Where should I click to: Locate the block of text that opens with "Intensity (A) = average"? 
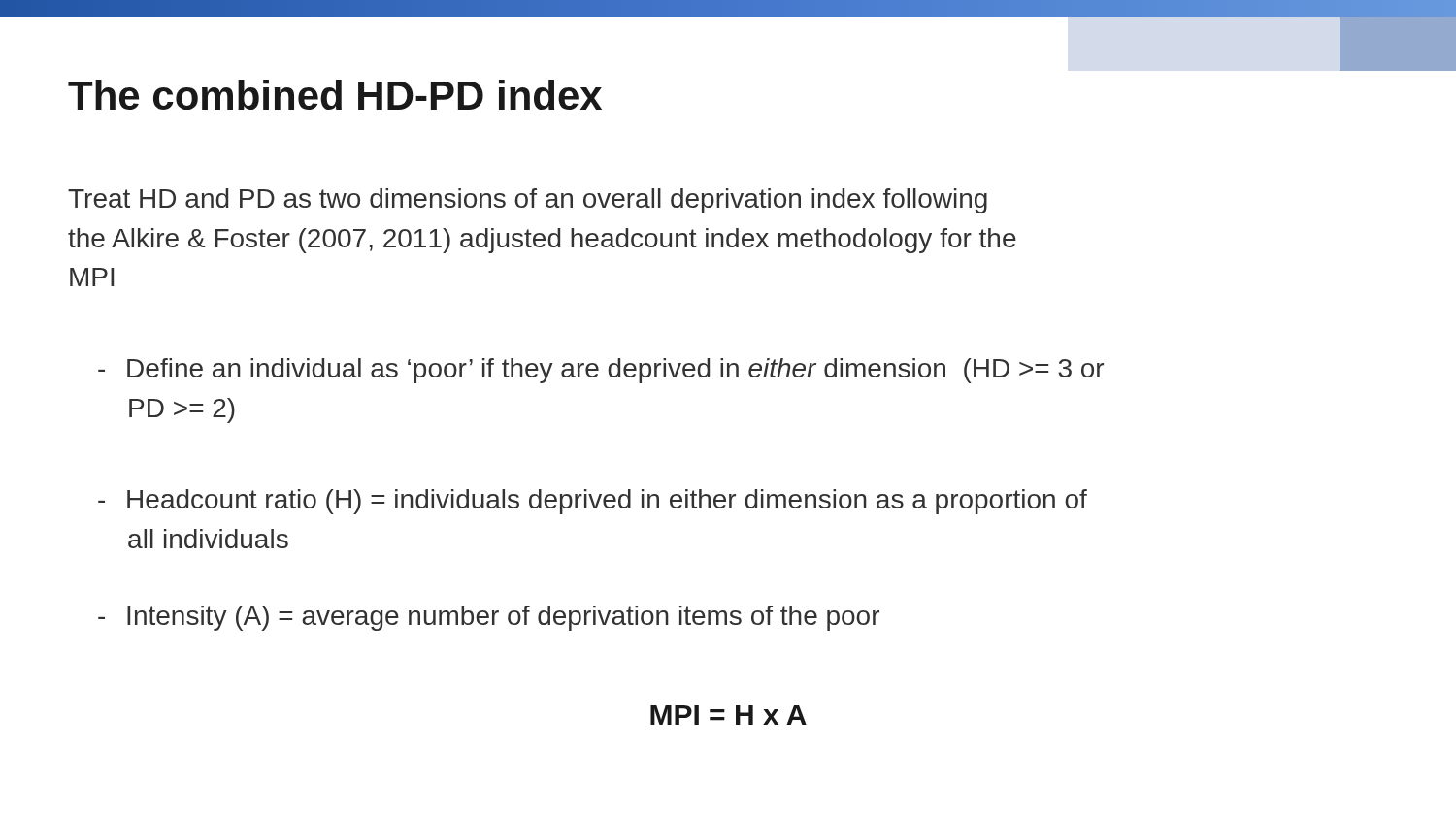coord(489,617)
